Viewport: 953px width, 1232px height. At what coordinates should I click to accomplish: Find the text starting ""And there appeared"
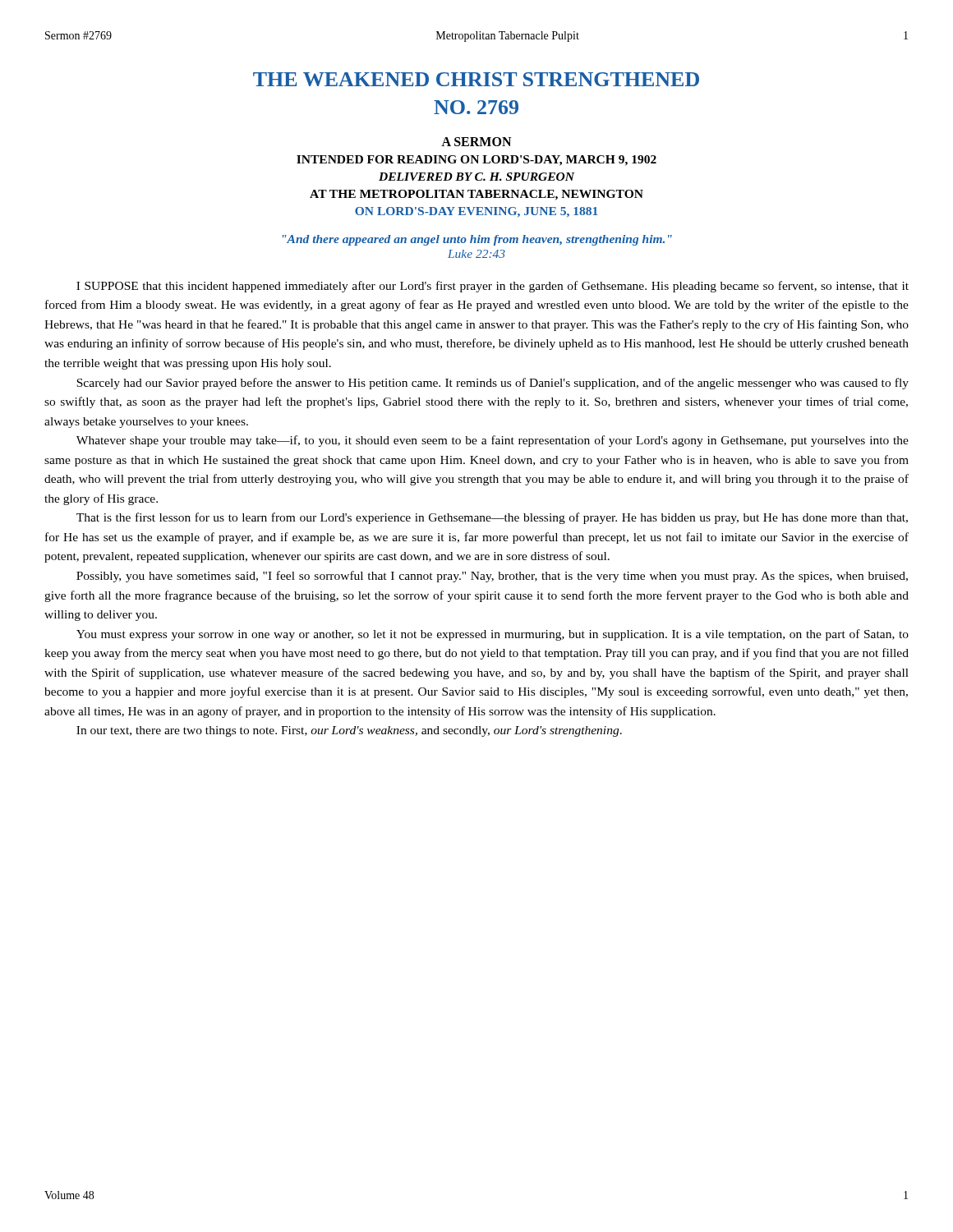[x=476, y=246]
